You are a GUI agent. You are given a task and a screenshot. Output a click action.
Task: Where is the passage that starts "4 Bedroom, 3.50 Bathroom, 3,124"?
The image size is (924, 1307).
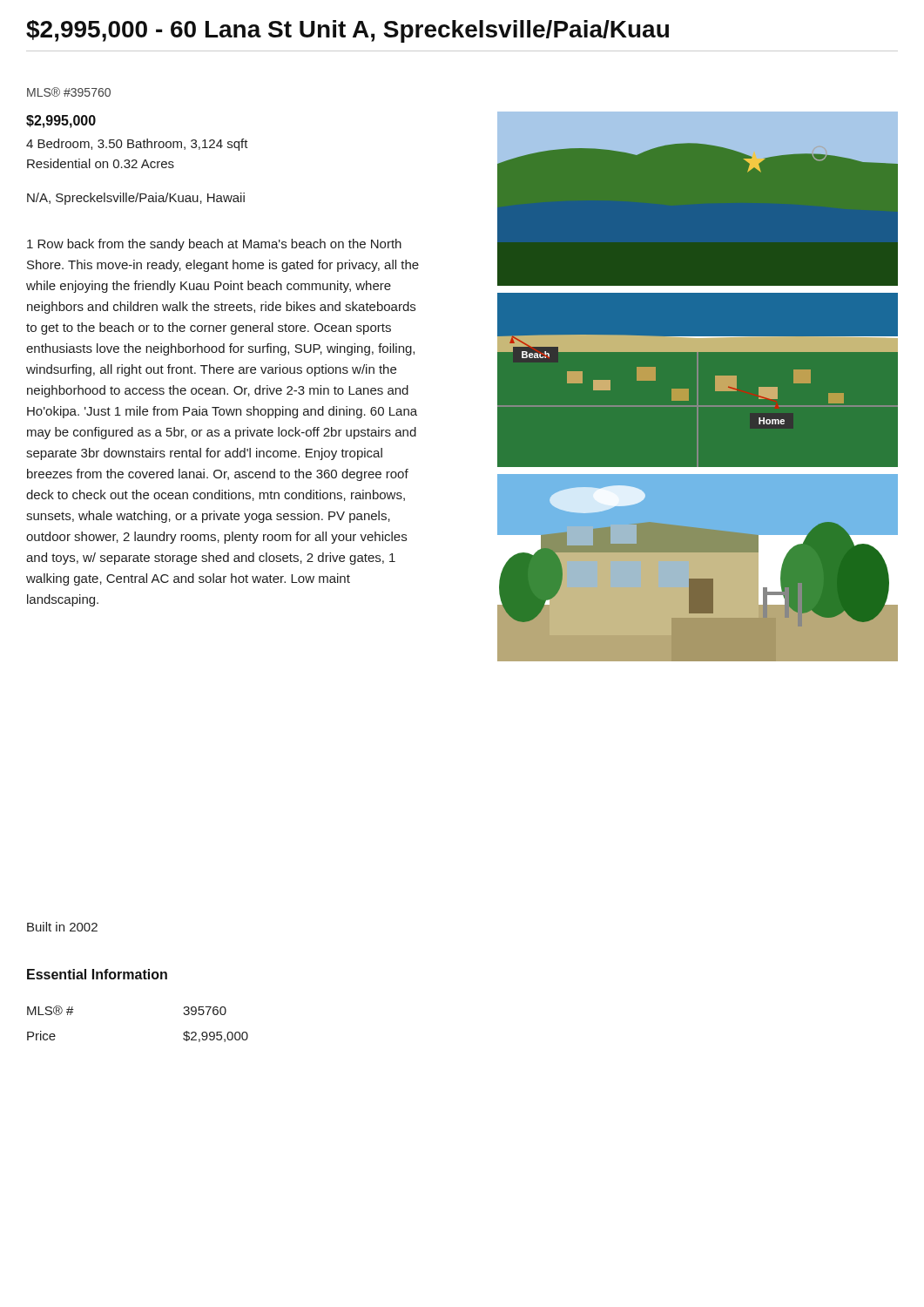137,153
